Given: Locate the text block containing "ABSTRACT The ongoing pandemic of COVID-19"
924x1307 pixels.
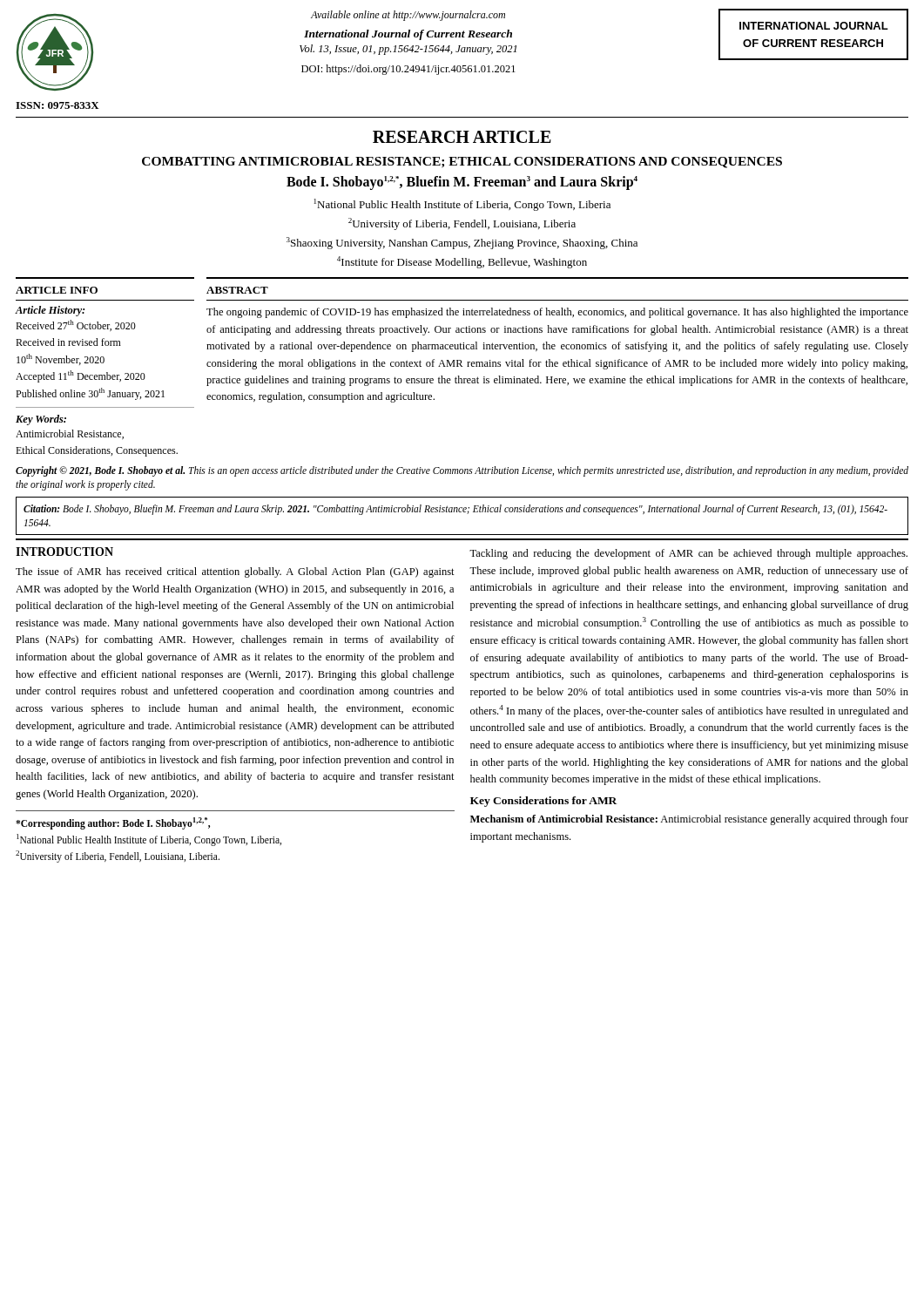Looking at the screenshot, I should (x=557, y=345).
